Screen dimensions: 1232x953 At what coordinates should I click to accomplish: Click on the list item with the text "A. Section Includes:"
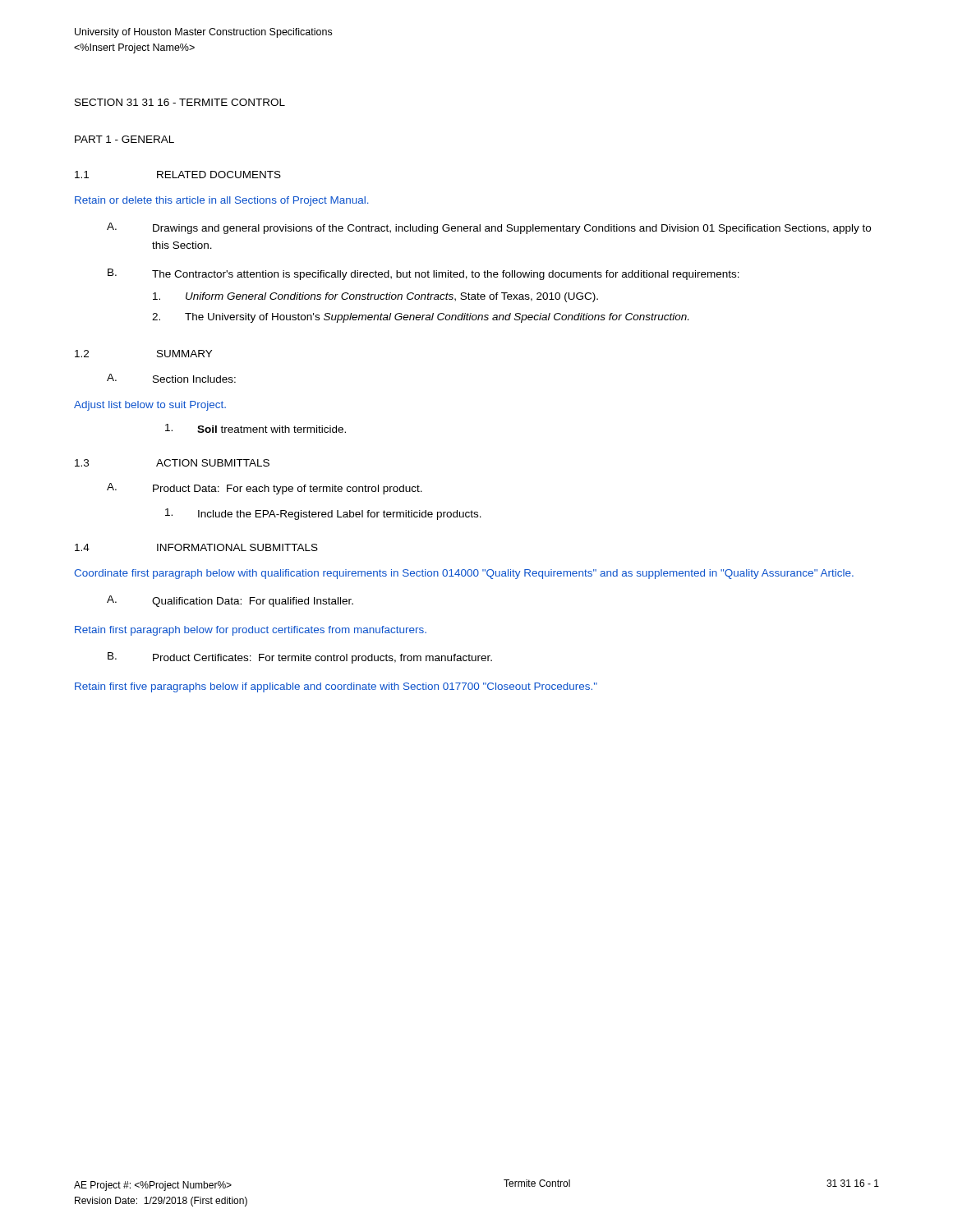coord(171,378)
